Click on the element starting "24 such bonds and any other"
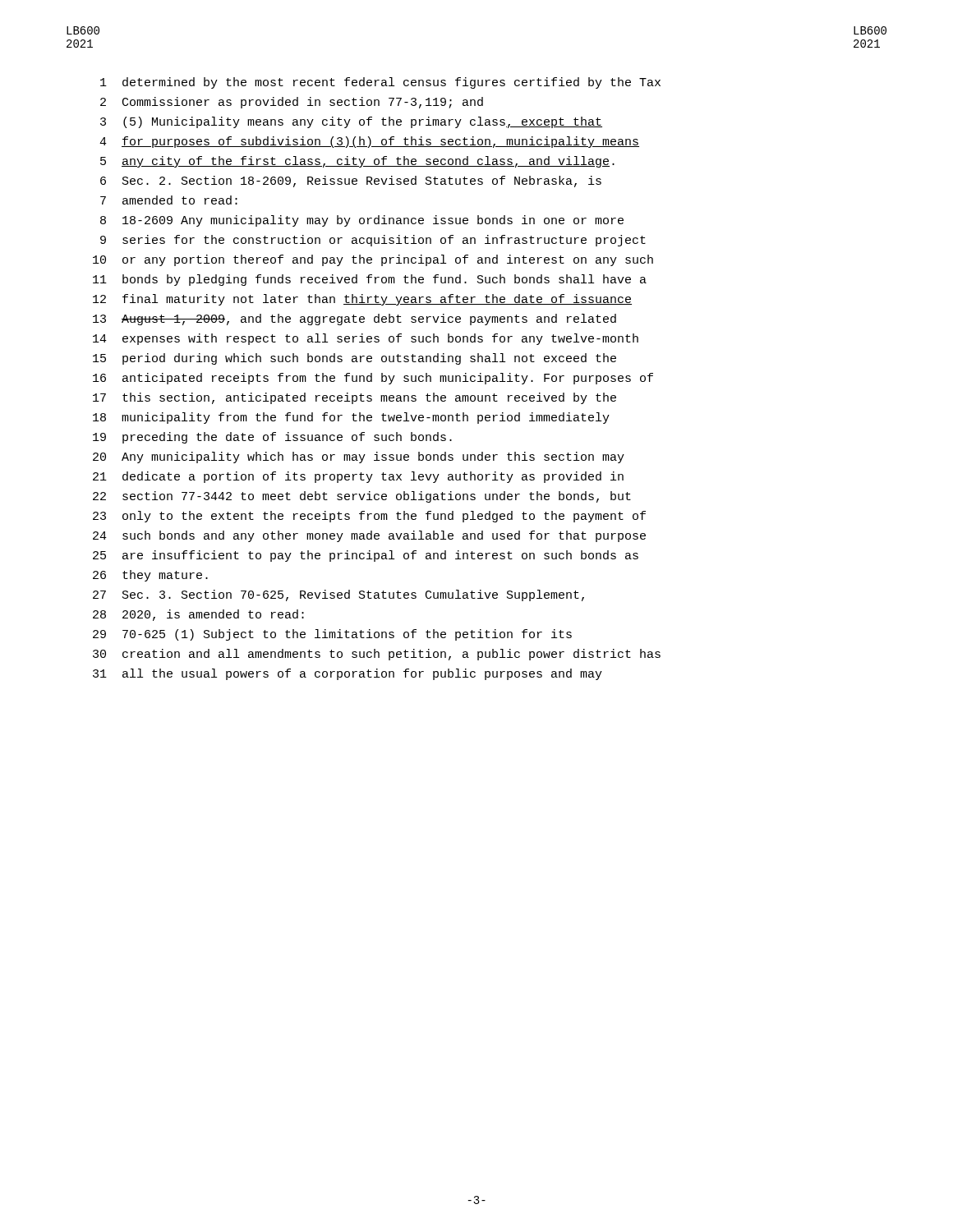 476,537
